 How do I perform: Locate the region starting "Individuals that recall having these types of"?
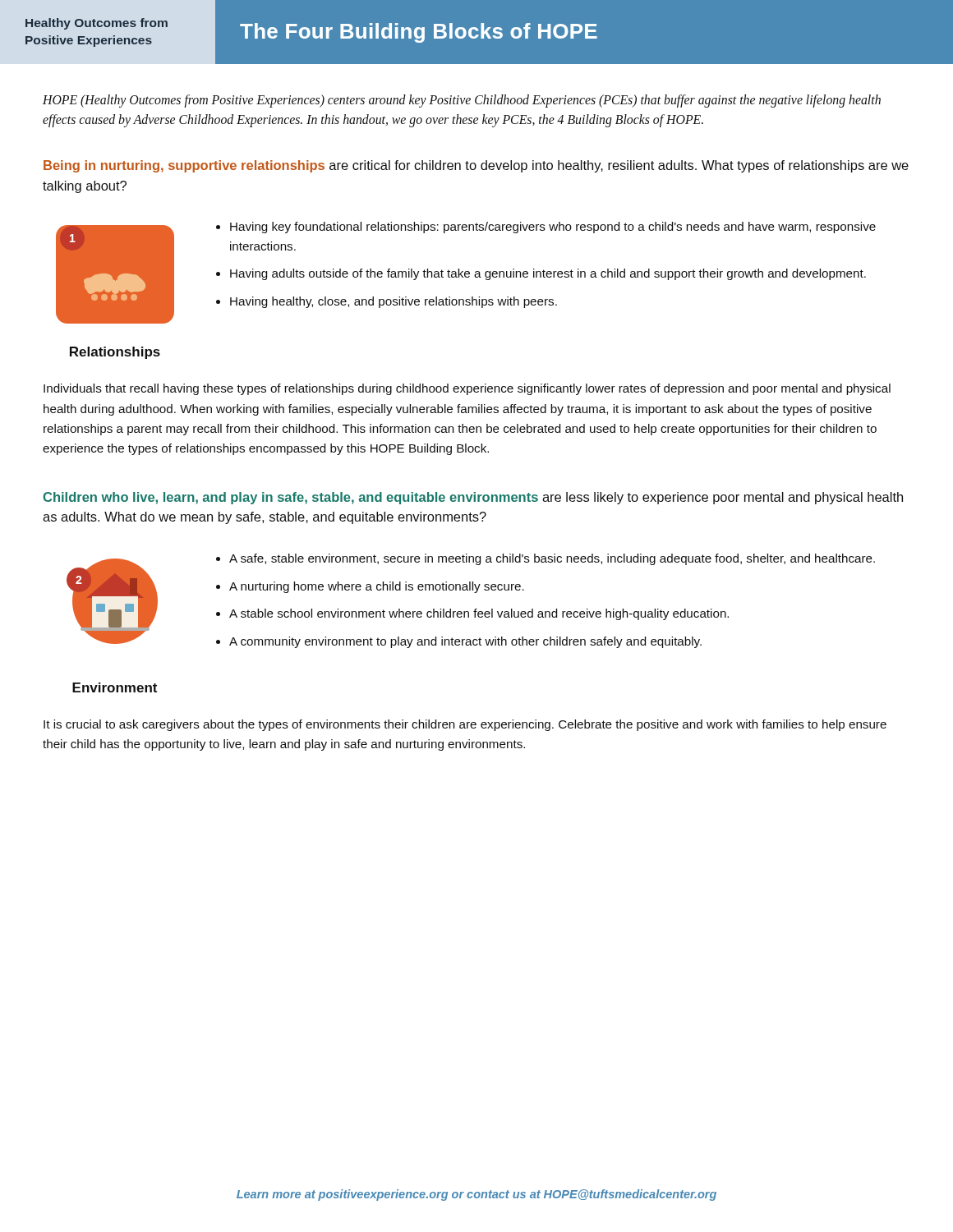(467, 418)
